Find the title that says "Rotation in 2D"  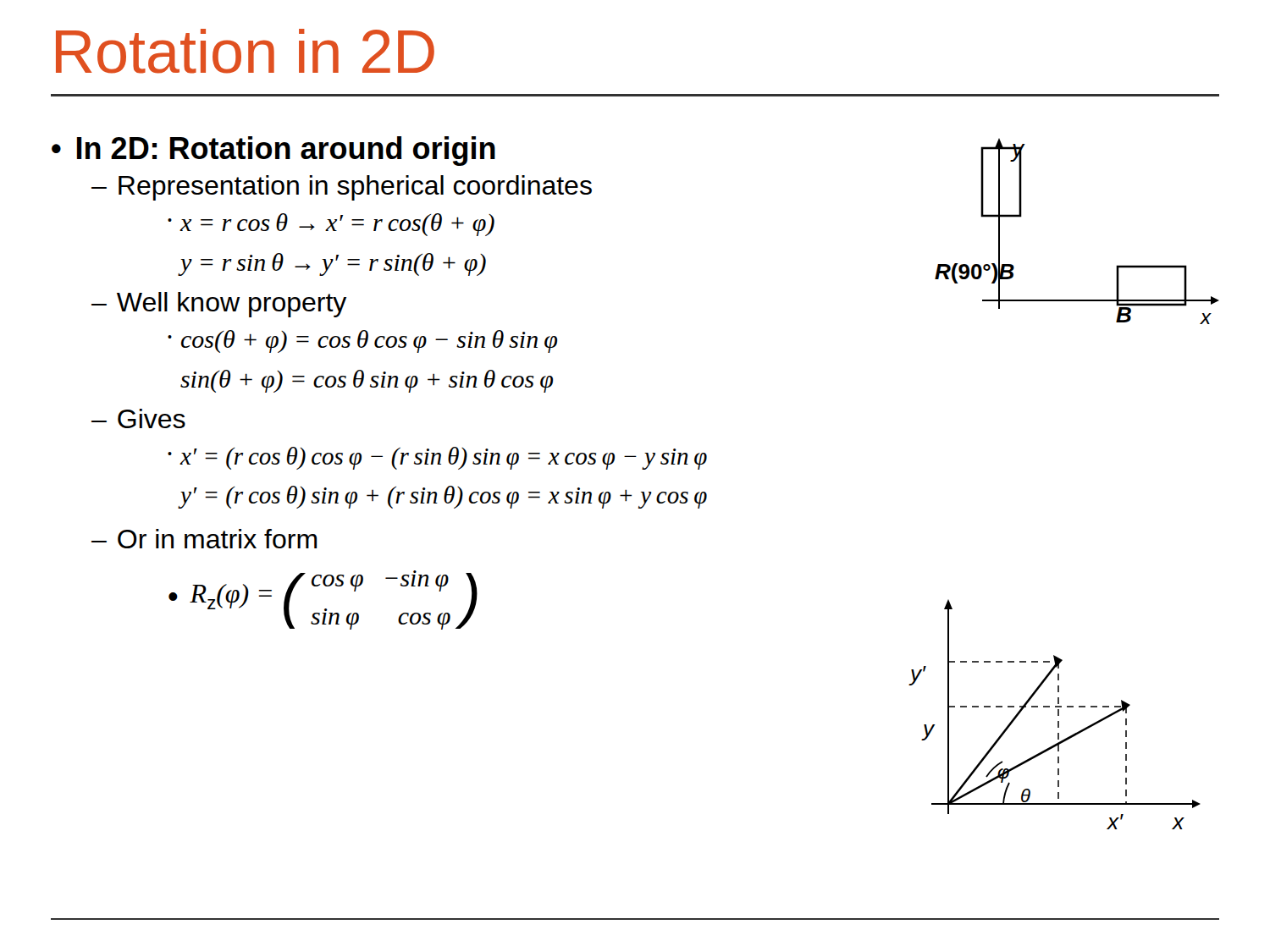coord(244,52)
